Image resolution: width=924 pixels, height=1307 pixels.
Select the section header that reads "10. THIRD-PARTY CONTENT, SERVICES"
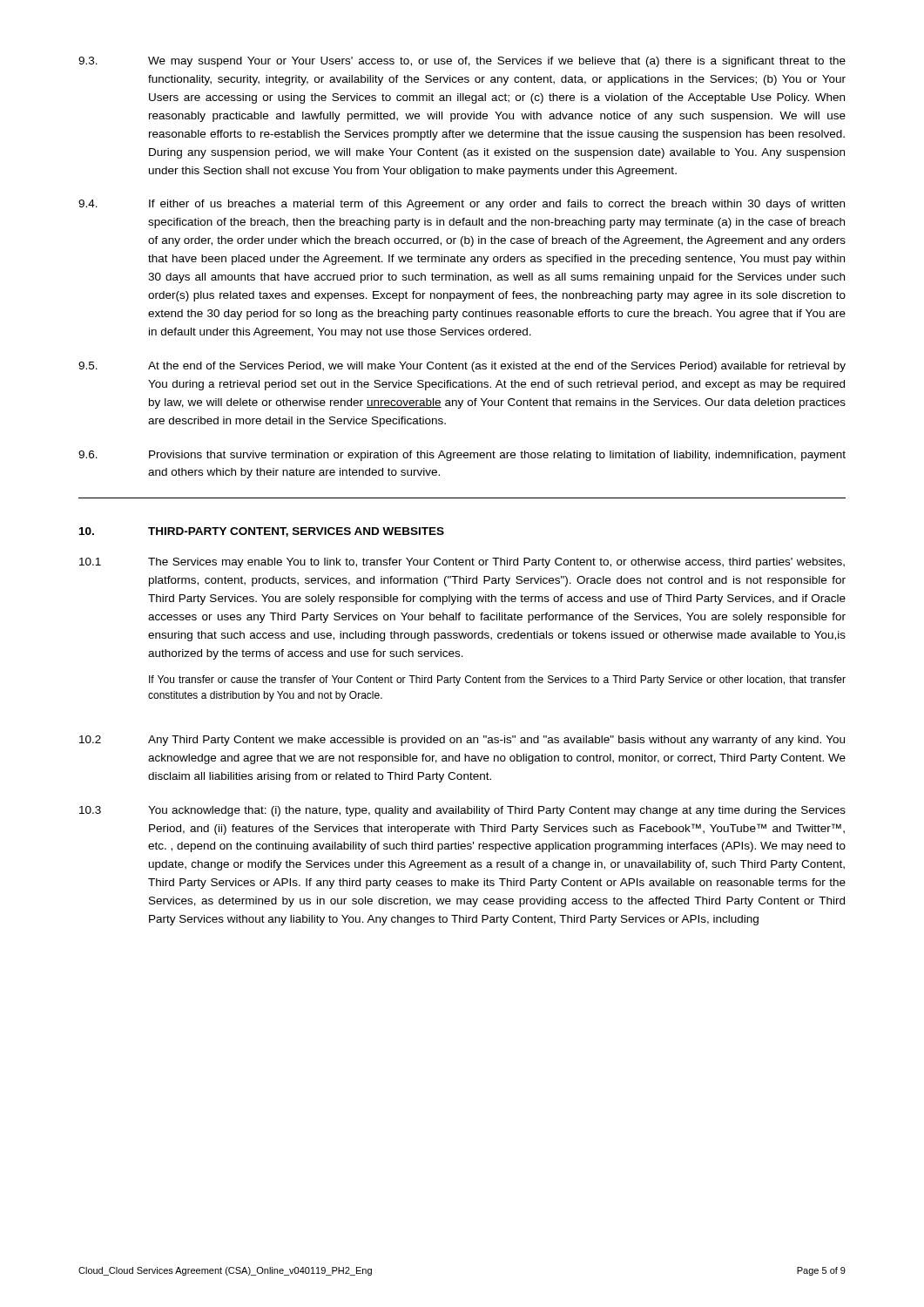coord(261,532)
